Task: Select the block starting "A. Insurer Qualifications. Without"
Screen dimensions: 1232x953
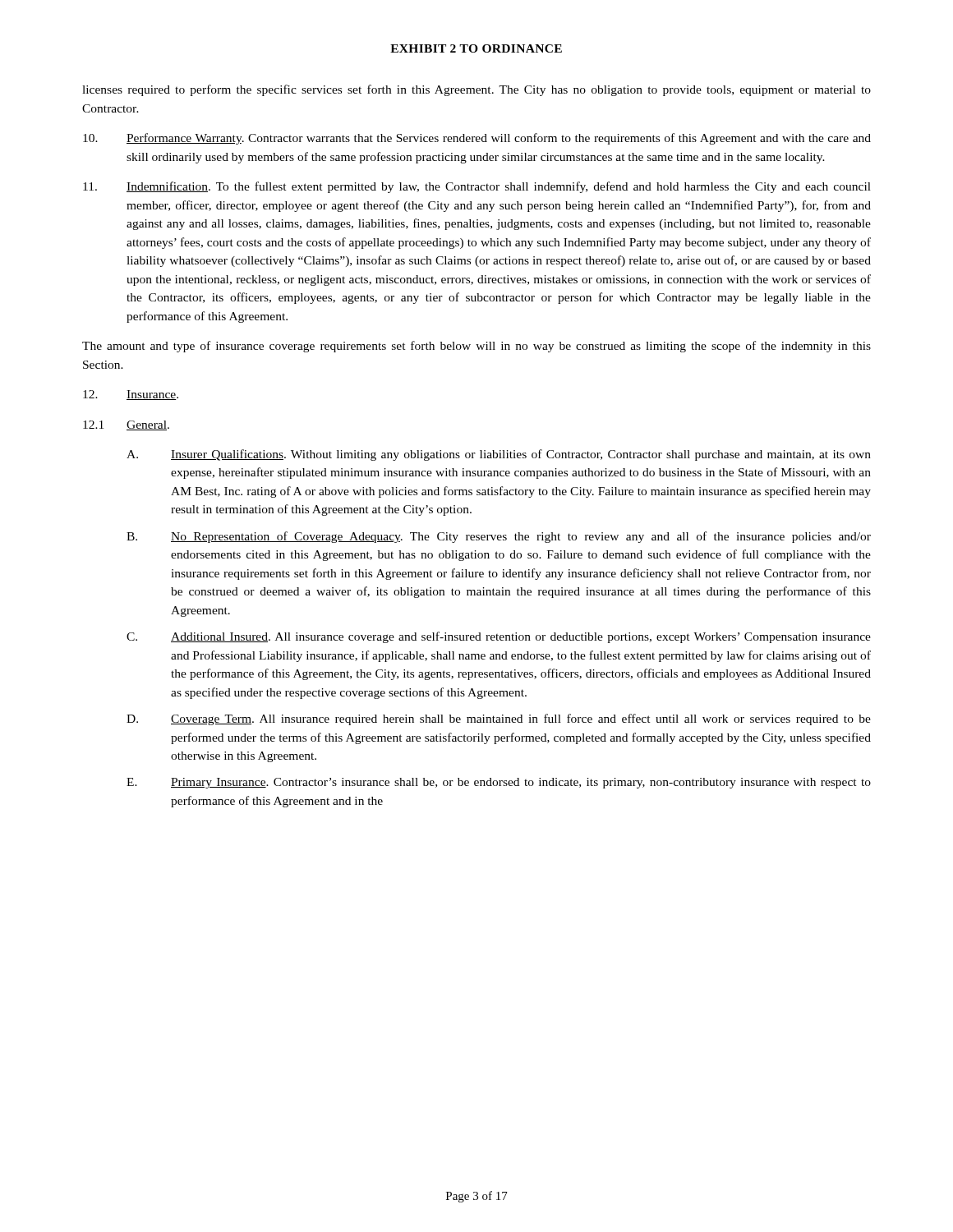Action: tap(499, 482)
